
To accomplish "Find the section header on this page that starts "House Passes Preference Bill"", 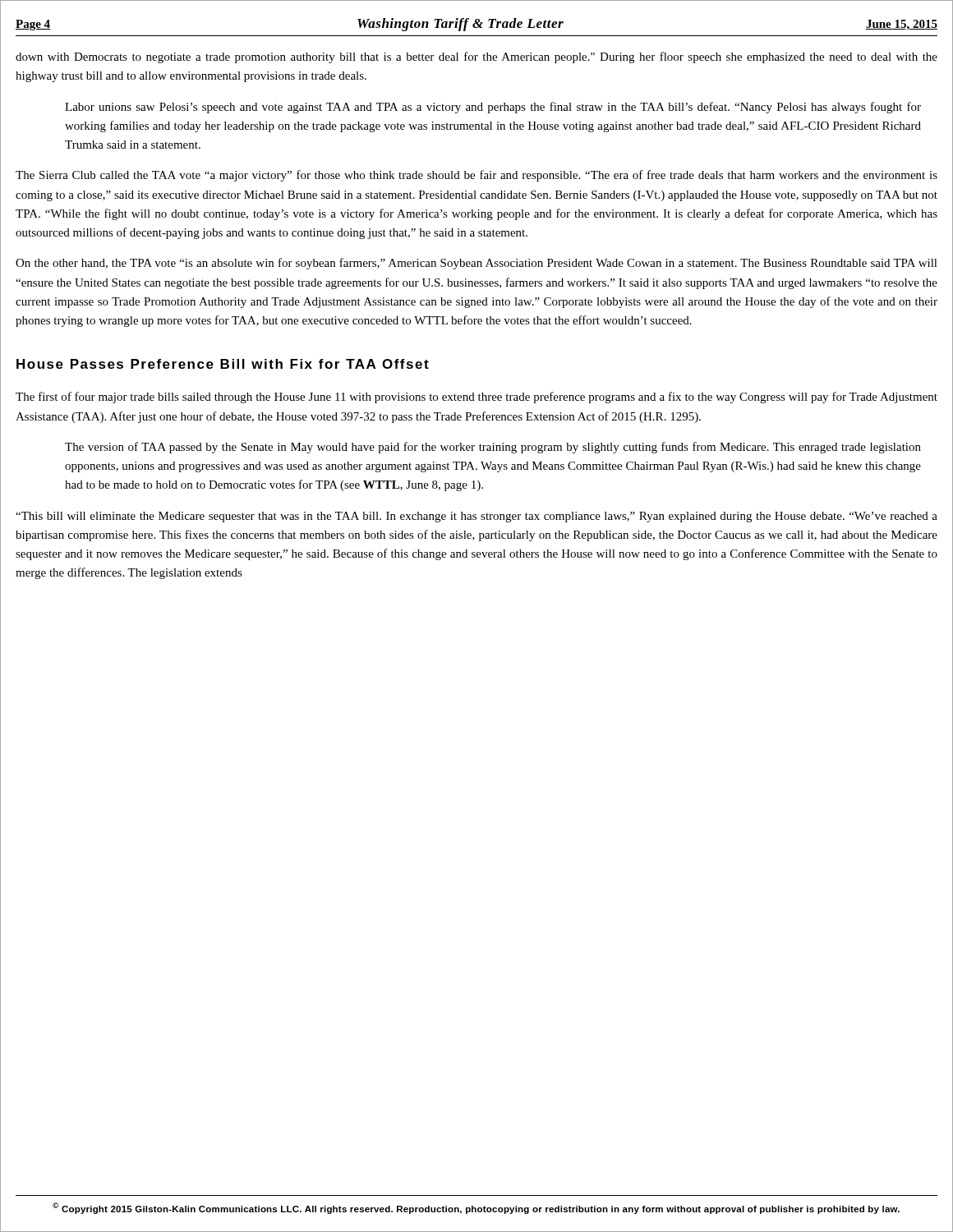I will pyautogui.click(x=223, y=364).
